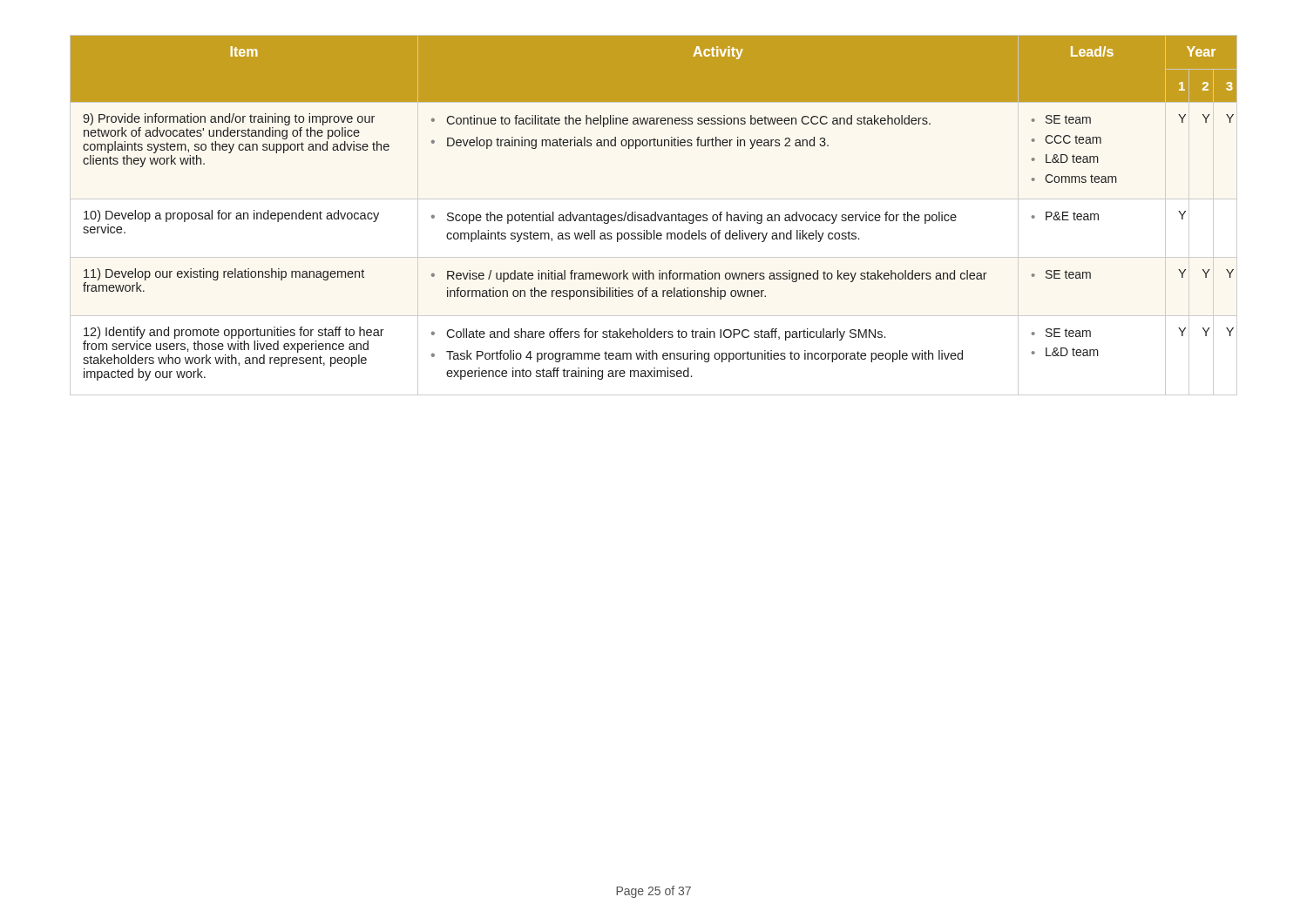Select the table that reads "P&E team"

(x=654, y=215)
